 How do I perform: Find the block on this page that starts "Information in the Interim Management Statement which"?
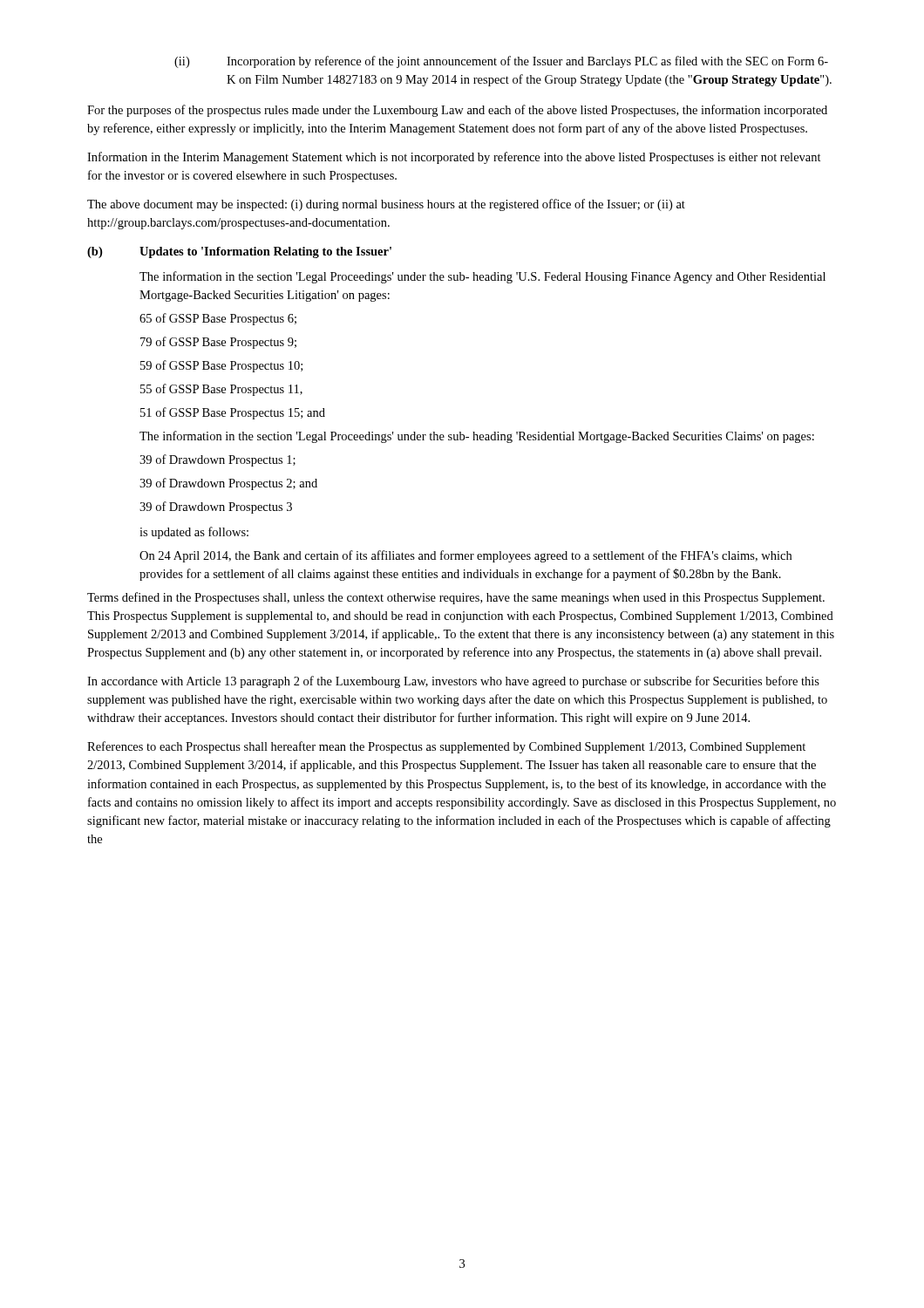click(x=462, y=167)
